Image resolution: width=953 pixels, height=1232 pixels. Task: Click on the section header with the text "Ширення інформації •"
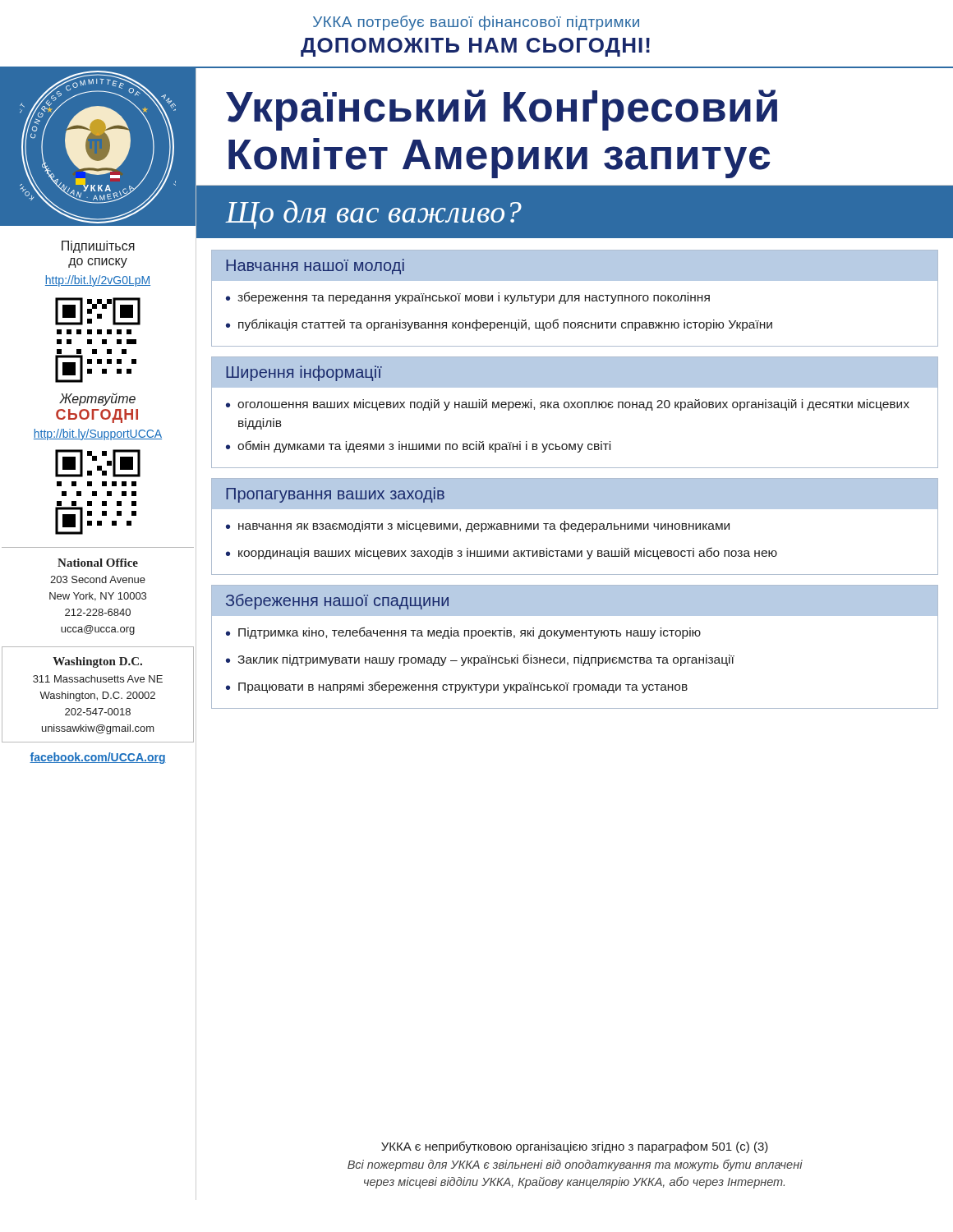click(575, 413)
